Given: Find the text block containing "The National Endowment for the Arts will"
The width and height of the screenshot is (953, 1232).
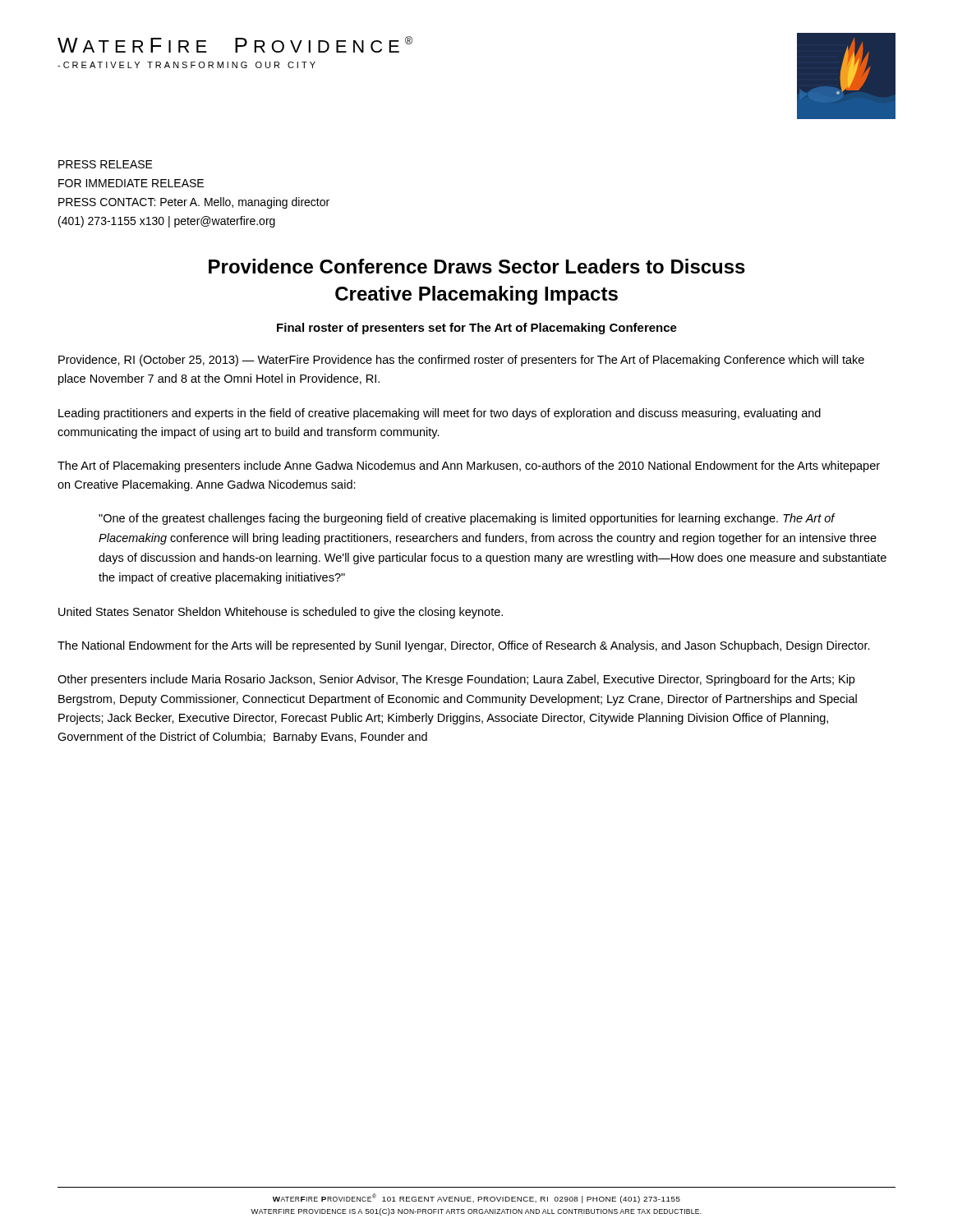Looking at the screenshot, I should [x=464, y=646].
